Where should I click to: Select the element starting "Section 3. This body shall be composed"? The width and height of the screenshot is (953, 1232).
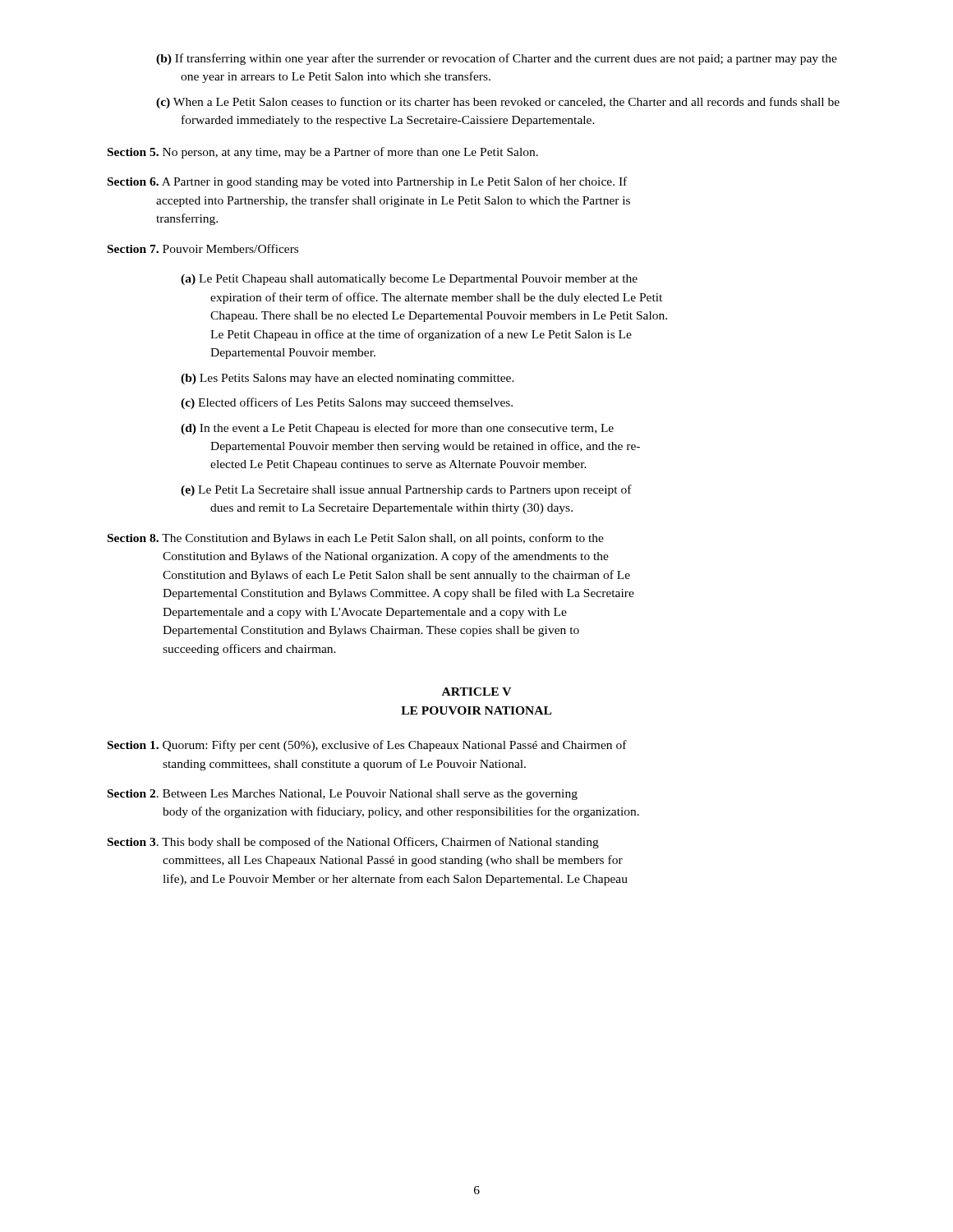point(476,861)
